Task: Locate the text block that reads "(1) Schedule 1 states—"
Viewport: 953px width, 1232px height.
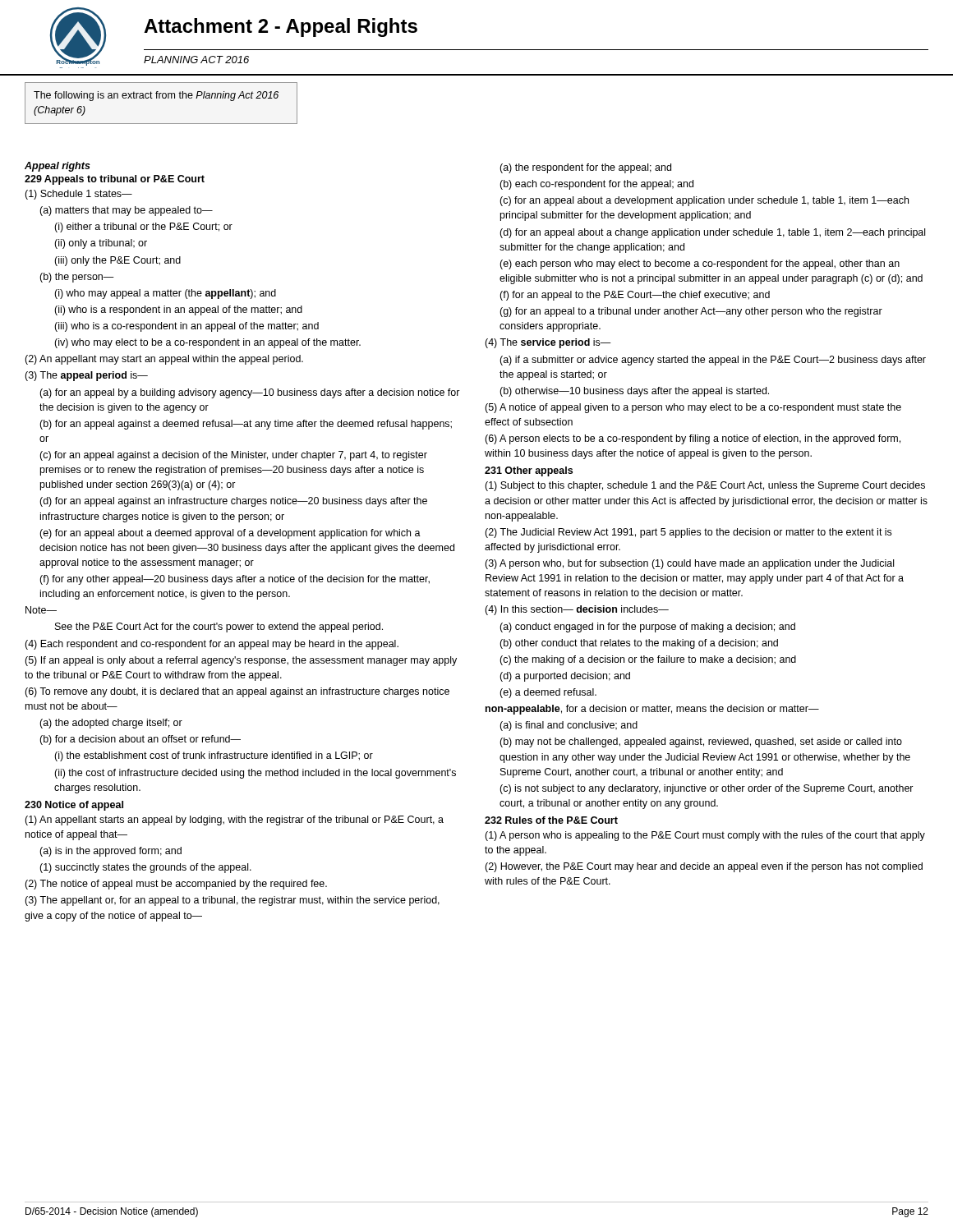Action: [242, 491]
